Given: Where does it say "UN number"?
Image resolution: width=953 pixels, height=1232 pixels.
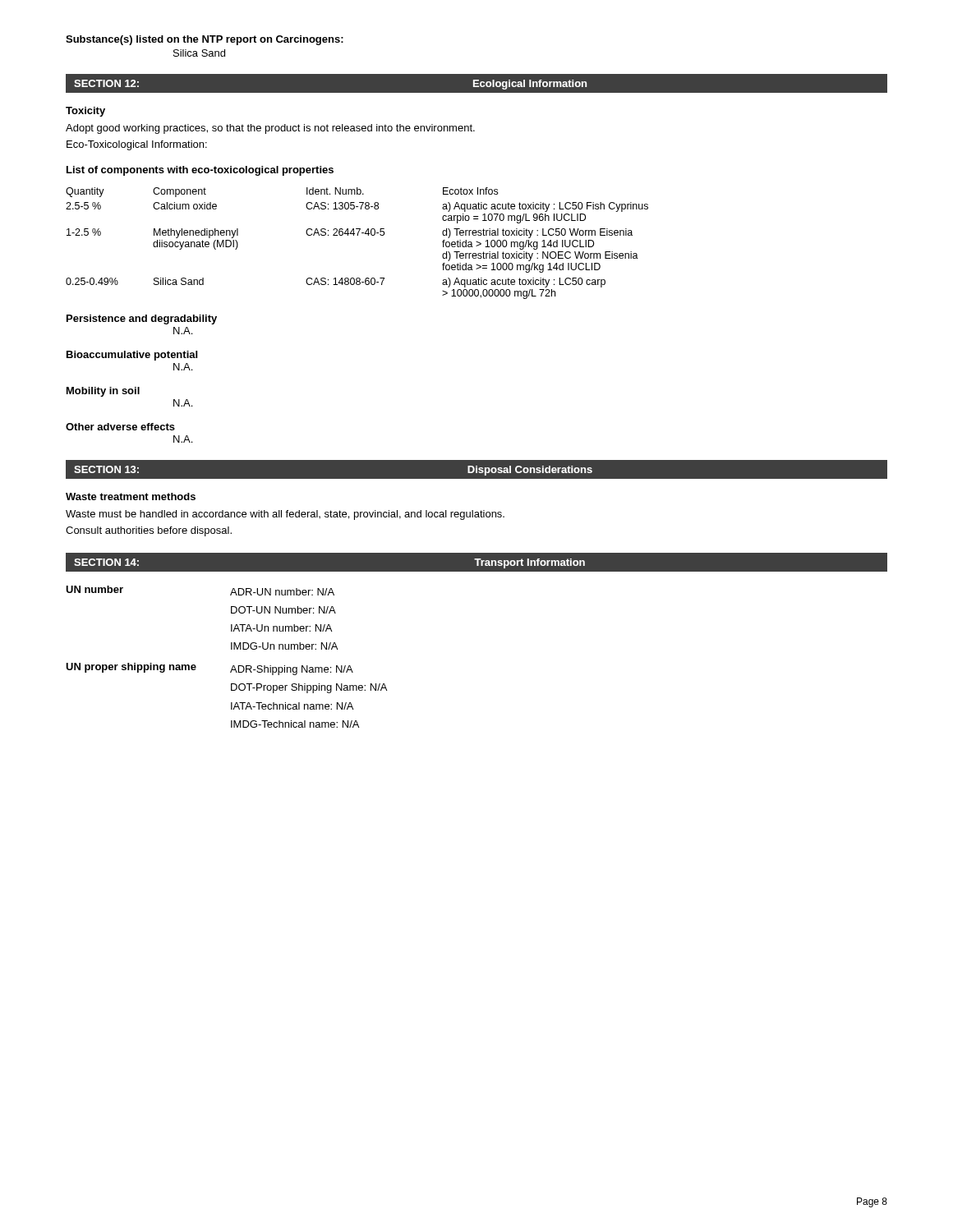Looking at the screenshot, I should point(95,589).
